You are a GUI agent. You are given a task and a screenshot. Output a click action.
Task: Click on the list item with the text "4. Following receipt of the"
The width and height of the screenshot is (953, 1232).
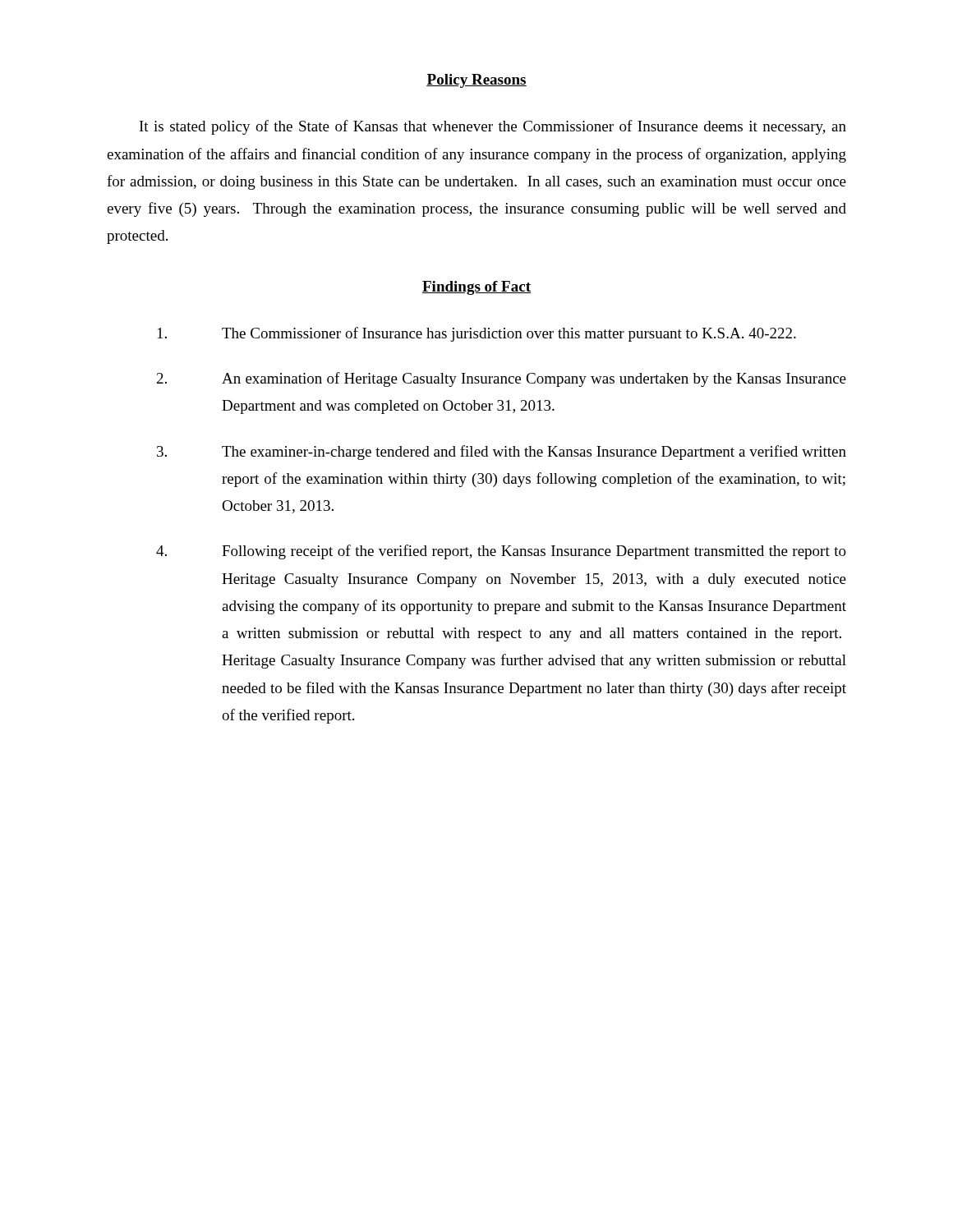476,633
